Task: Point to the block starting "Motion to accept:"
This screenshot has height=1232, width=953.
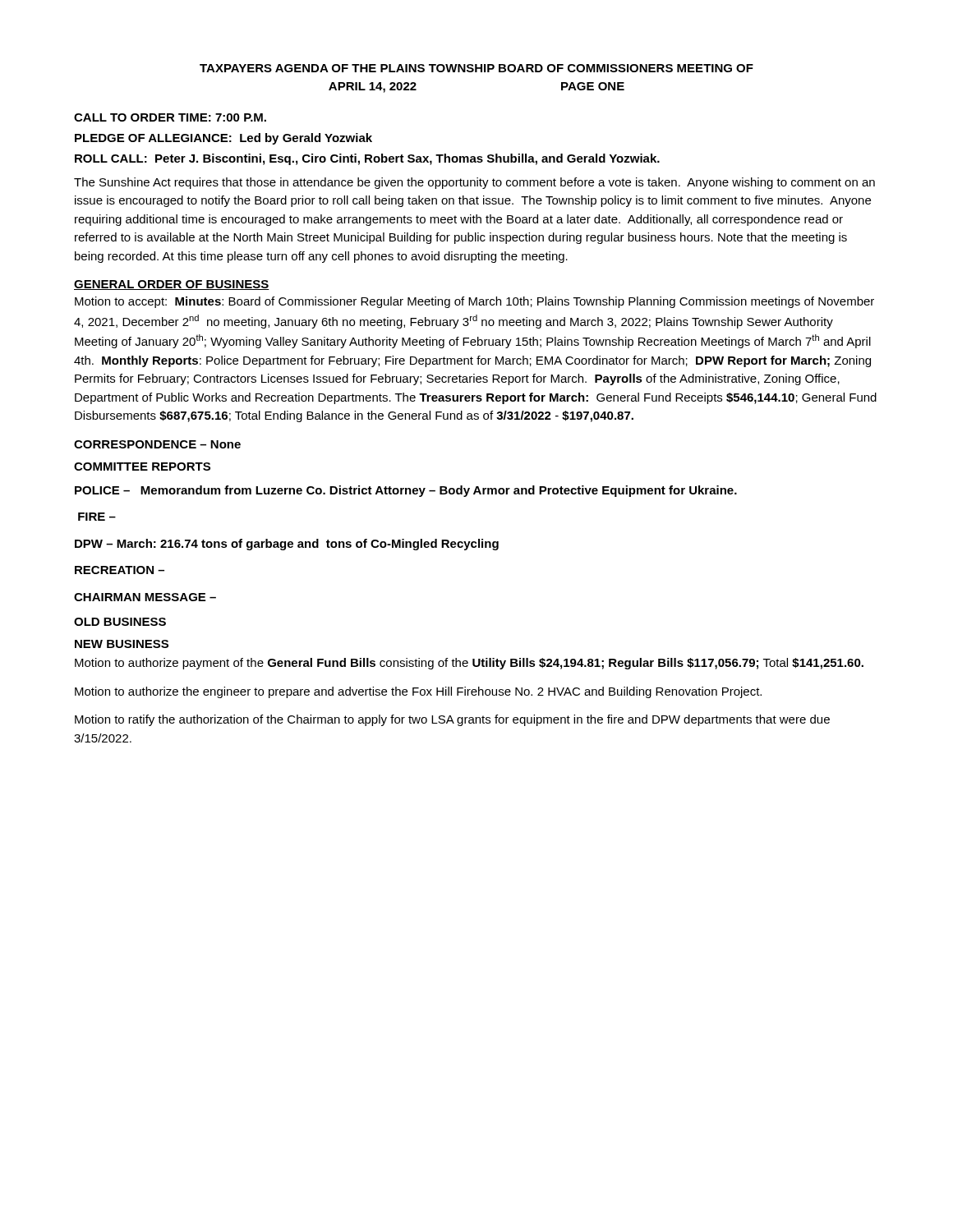Action: click(475, 358)
